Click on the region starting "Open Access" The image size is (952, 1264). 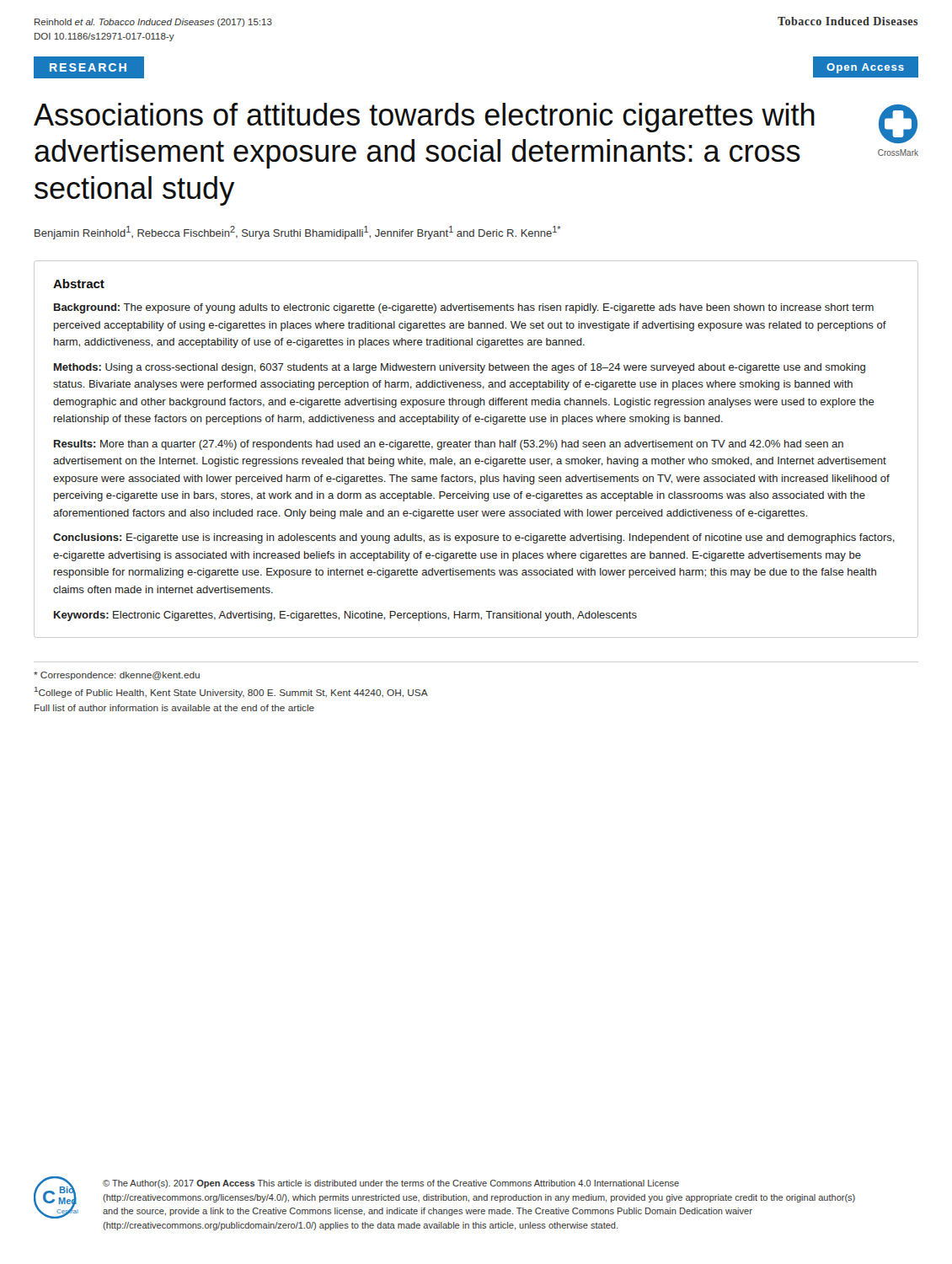click(866, 67)
